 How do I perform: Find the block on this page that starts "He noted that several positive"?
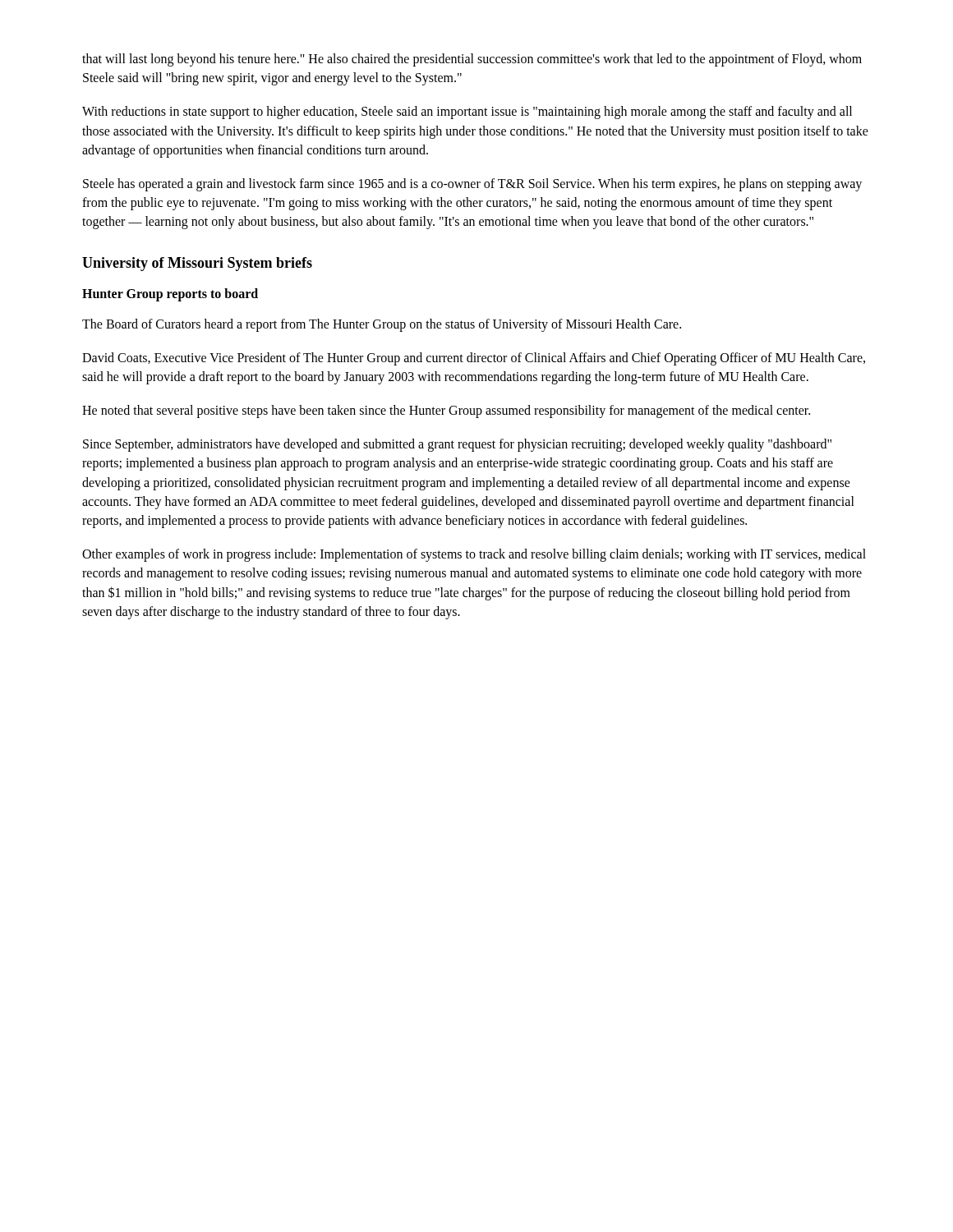(x=447, y=410)
